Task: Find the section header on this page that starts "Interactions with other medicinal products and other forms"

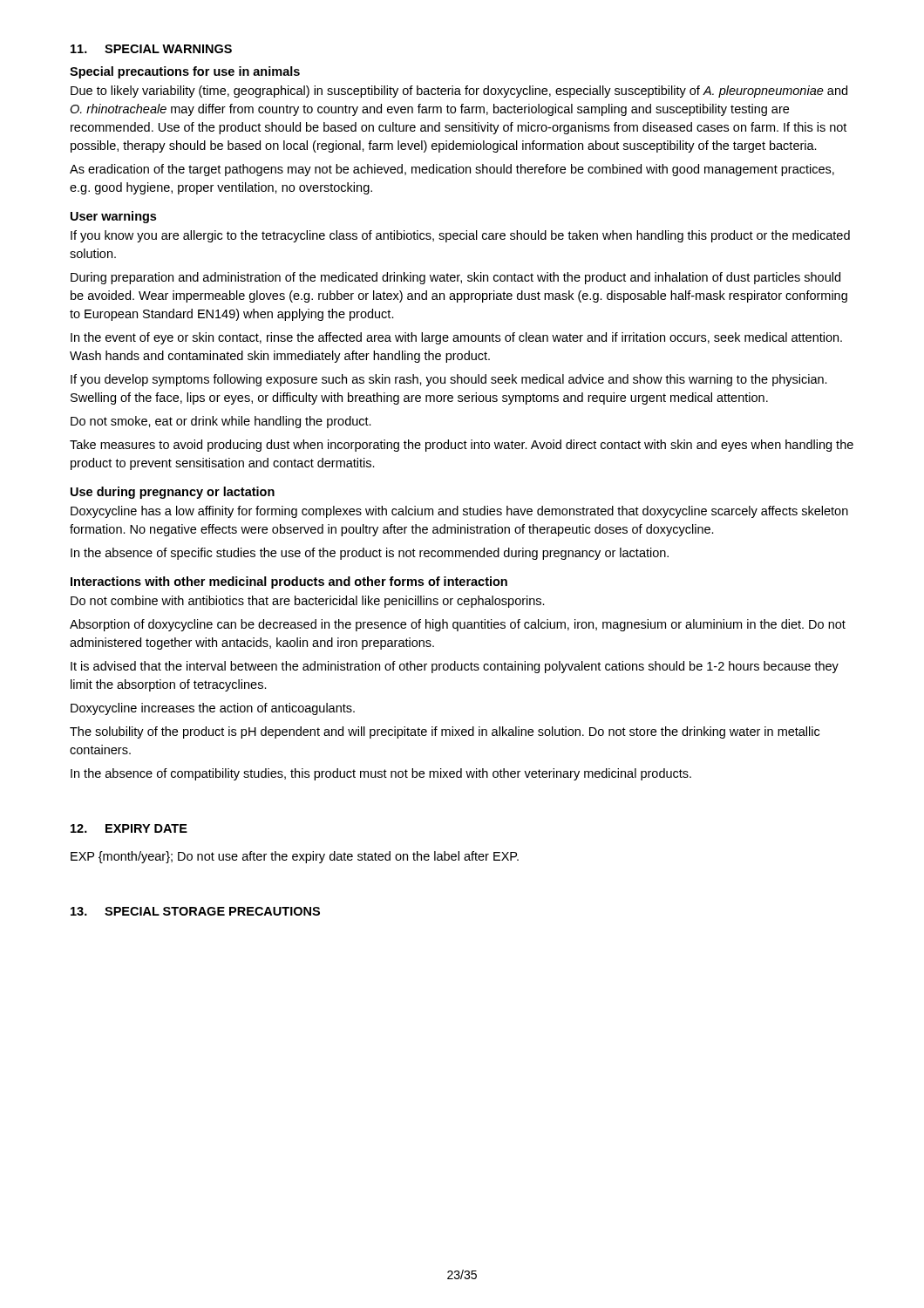Action: [x=289, y=582]
